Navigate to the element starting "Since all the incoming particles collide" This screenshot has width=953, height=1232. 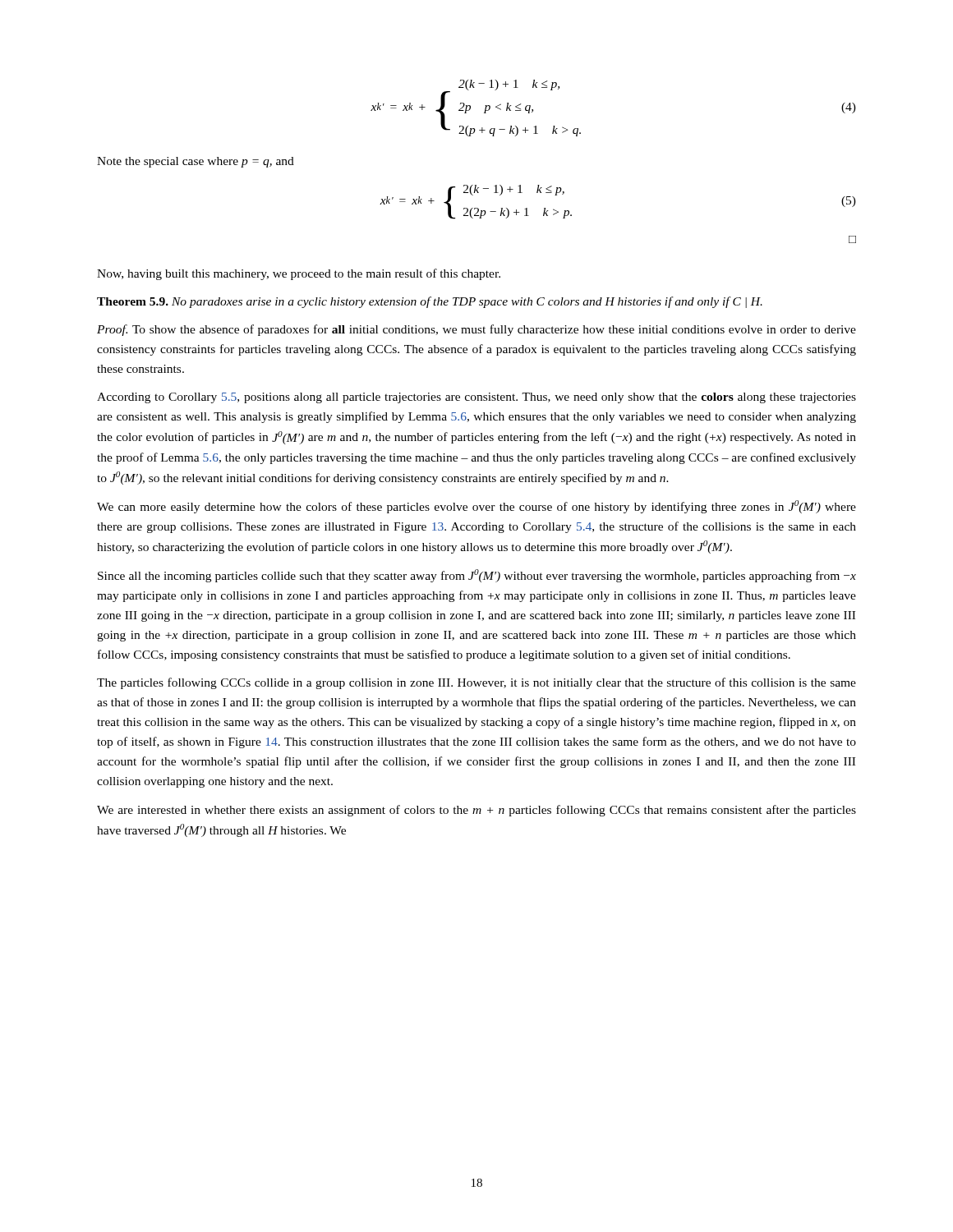(476, 614)
